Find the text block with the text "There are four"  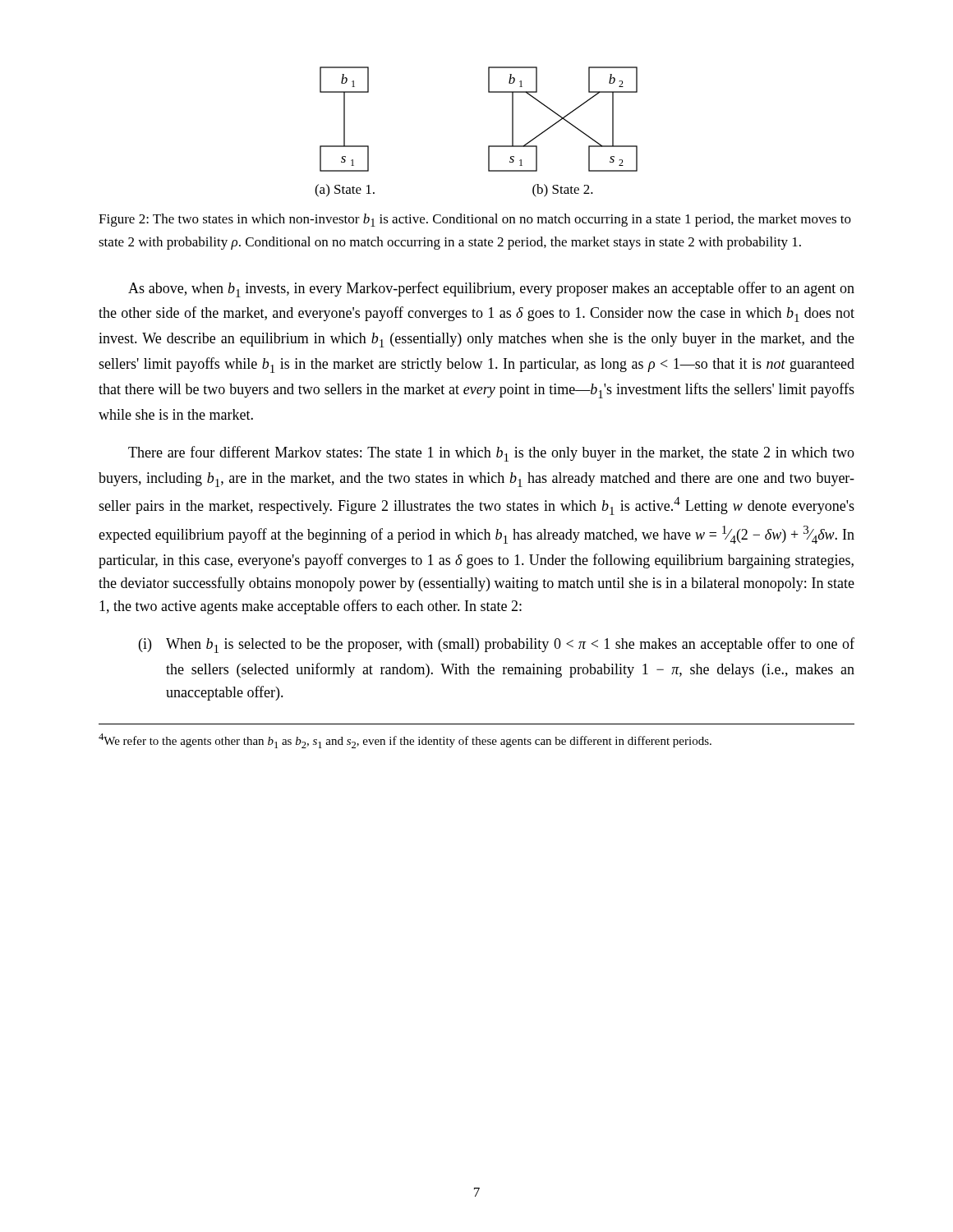coord(476,529)
